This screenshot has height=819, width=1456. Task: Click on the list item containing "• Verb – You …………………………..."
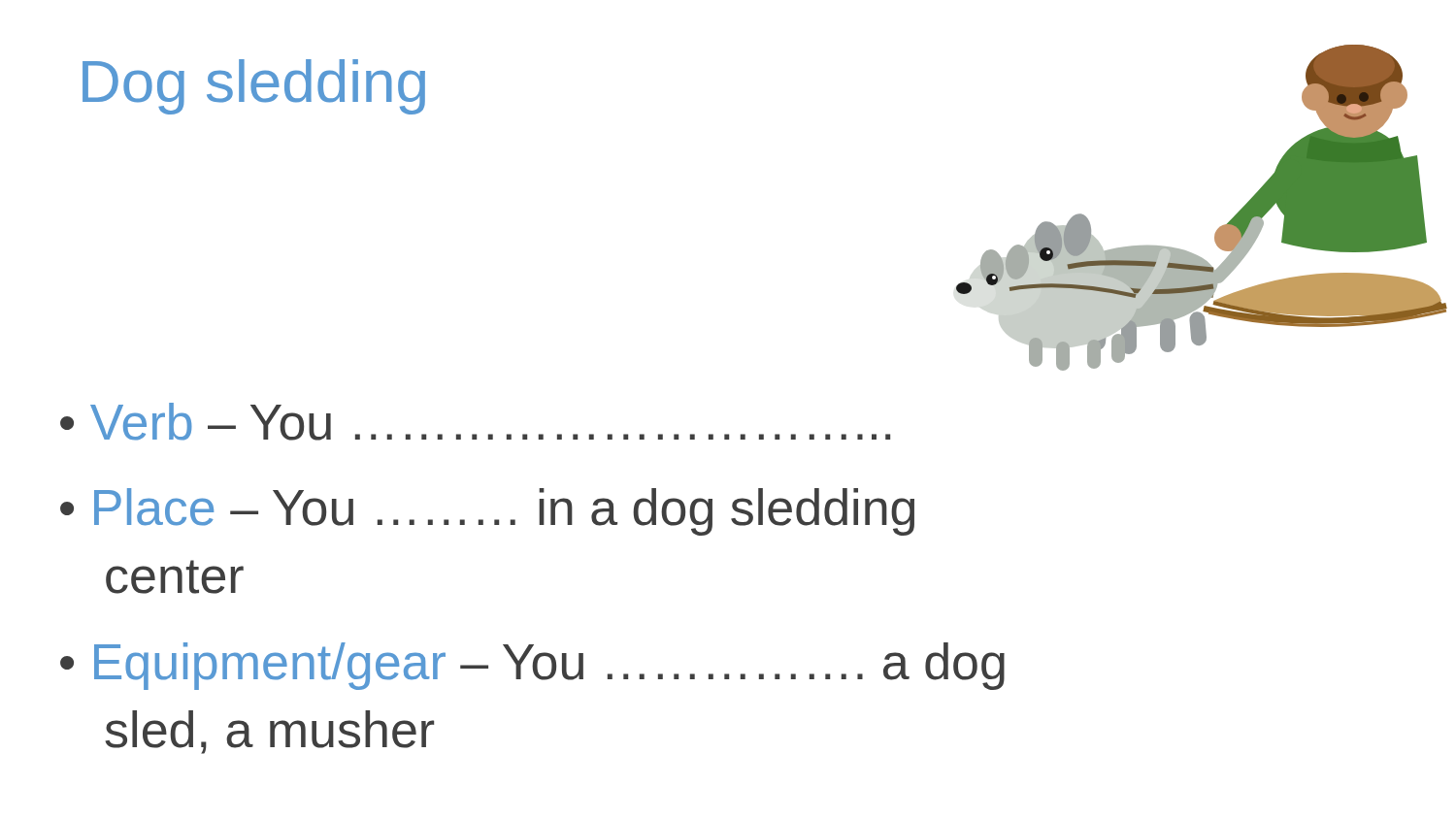click(477, 422)
